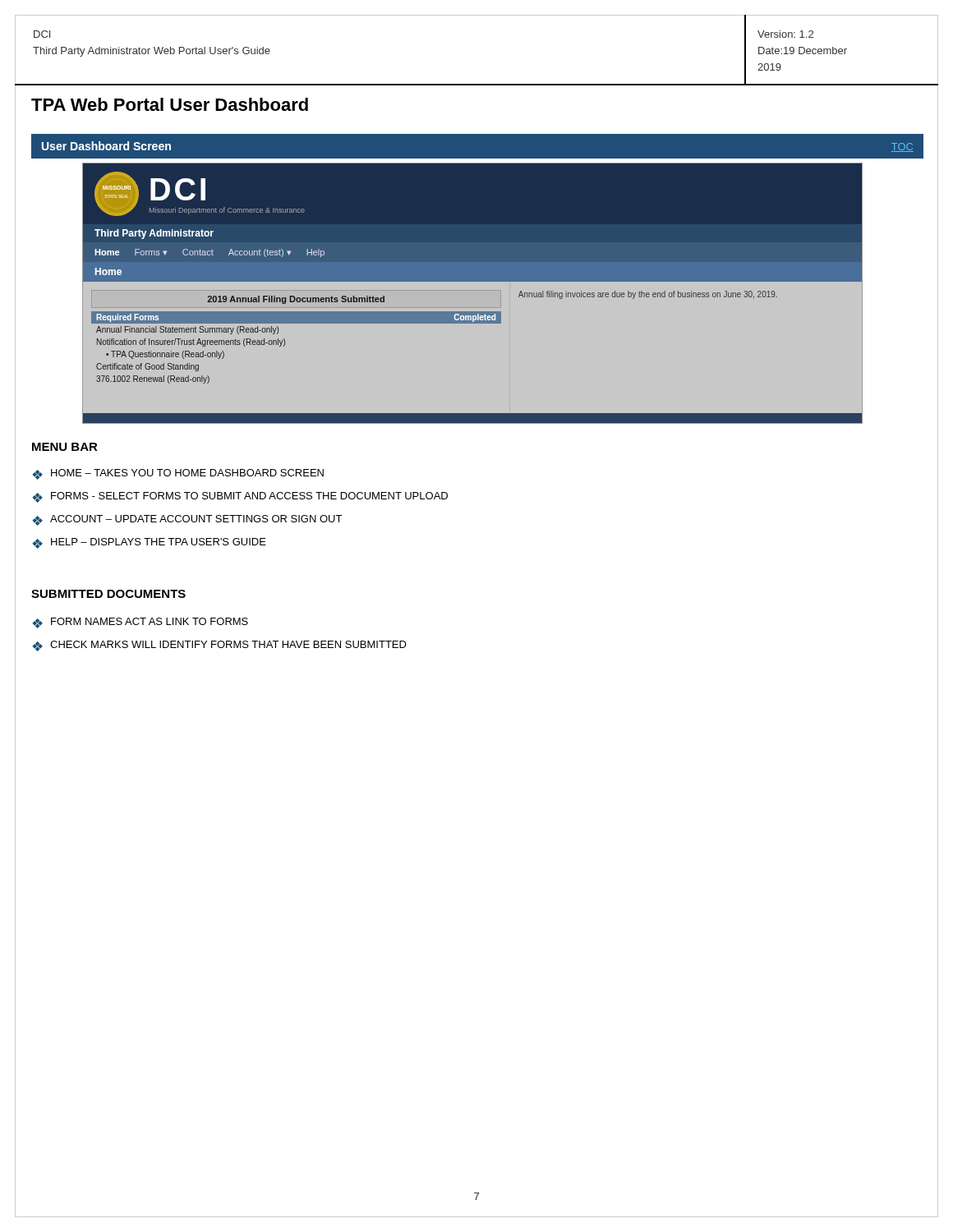Image resolution: width=953 pixels, height=1232 pixels.
Task: Click on the passage starting "❖ HOME – TAKES YOU"
Action: point(178,476)
